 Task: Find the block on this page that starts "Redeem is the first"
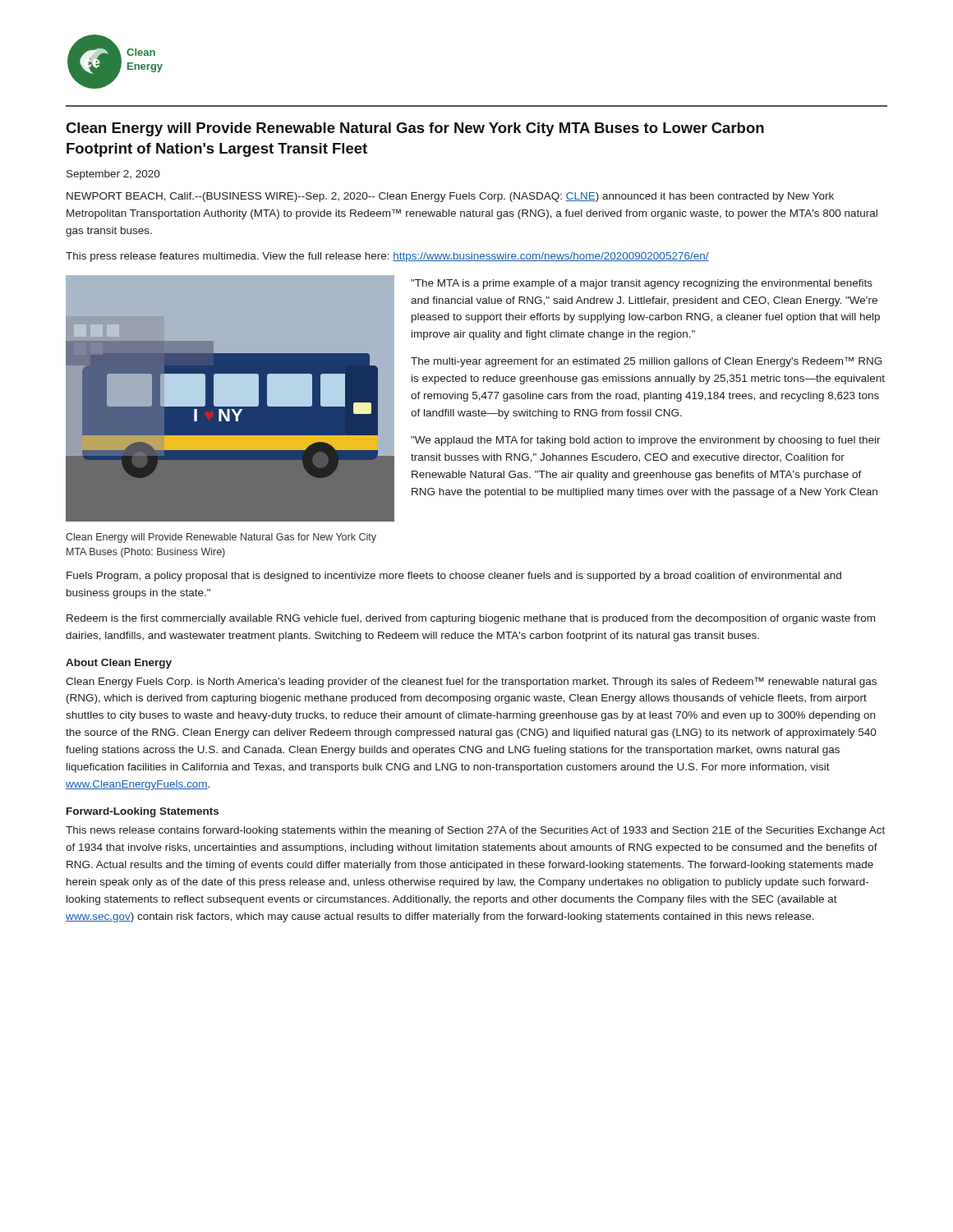click(x=471, y=626)
